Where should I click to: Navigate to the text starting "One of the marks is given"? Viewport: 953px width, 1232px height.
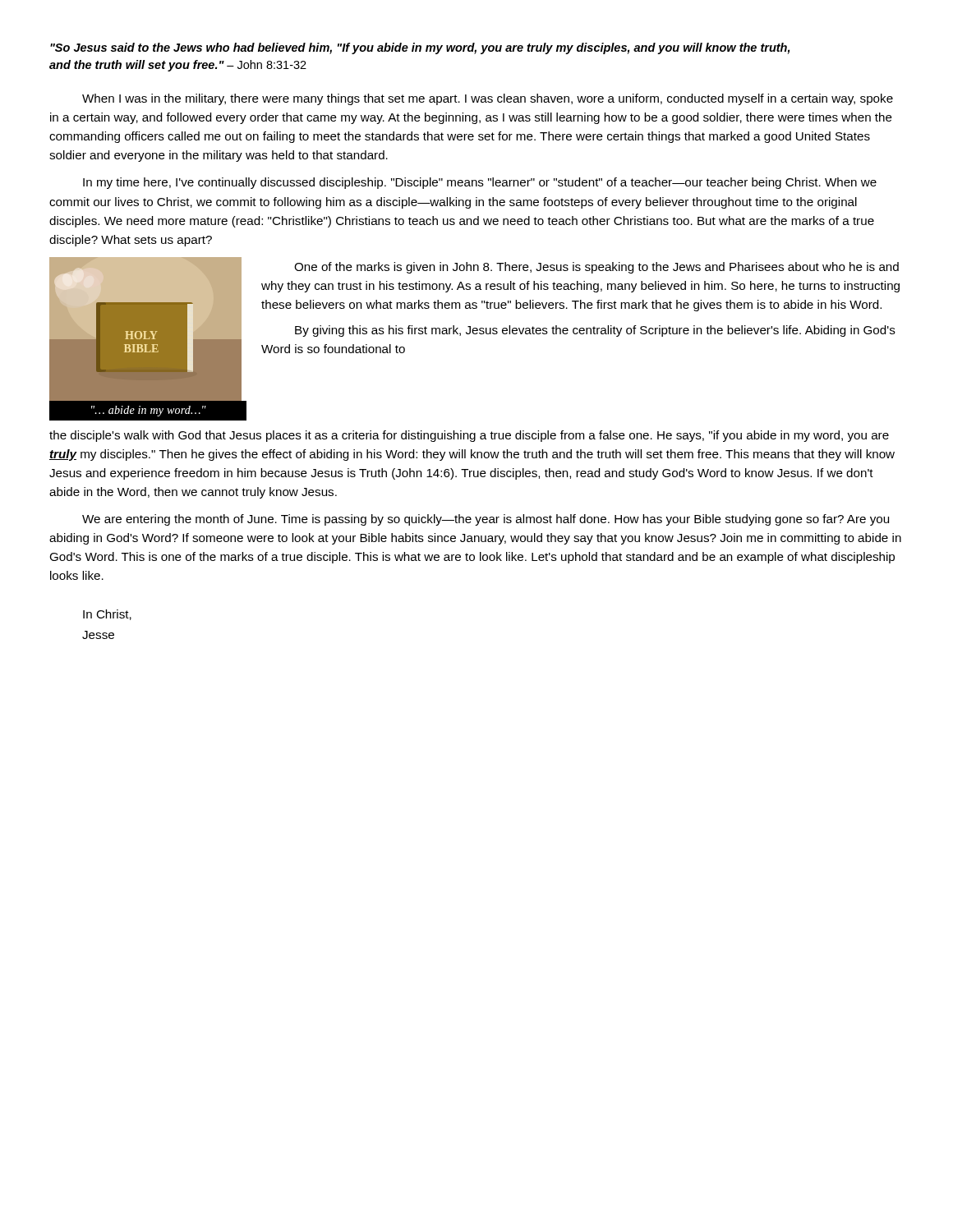(581, 285)
